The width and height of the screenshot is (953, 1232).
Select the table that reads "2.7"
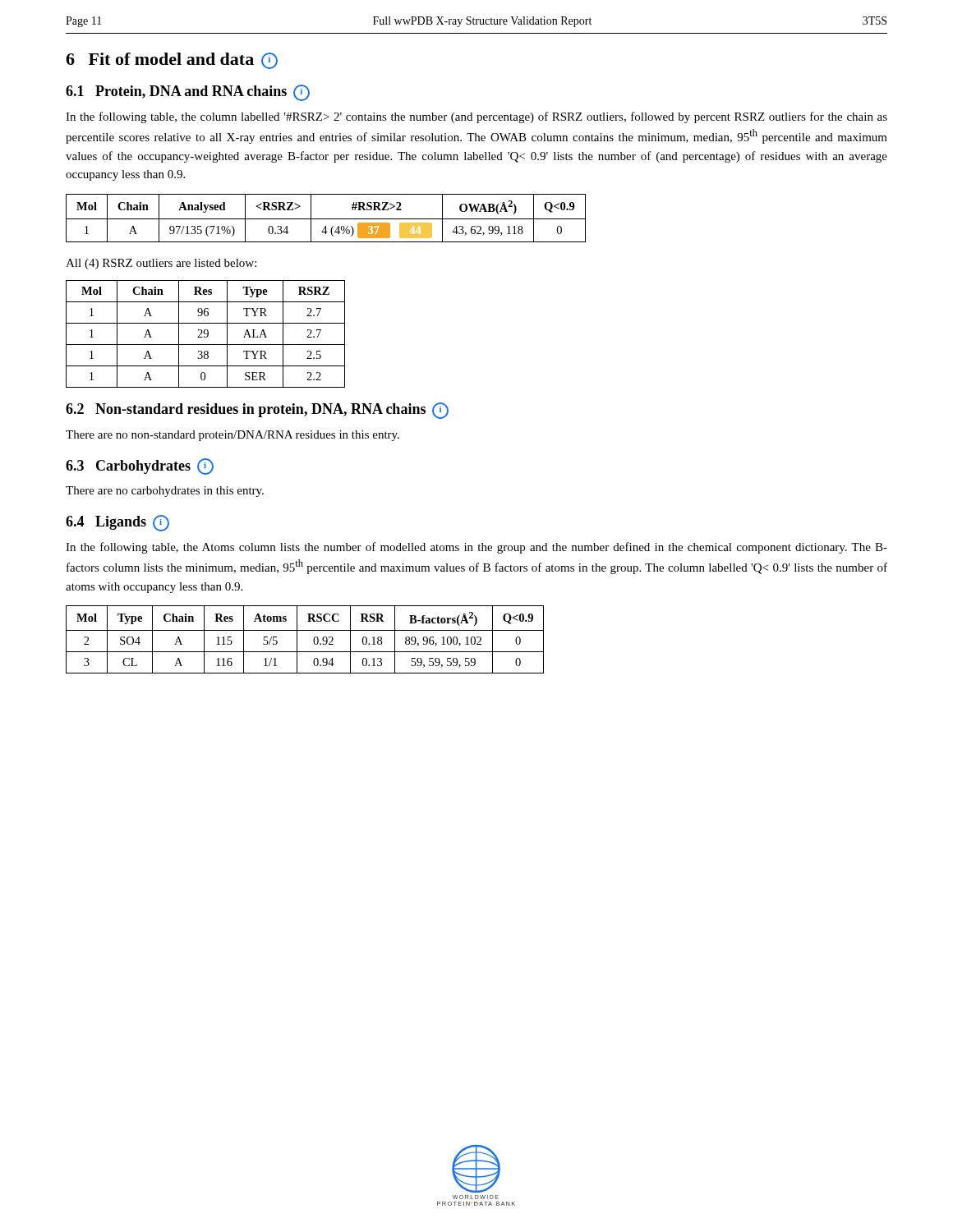point(476,334)
